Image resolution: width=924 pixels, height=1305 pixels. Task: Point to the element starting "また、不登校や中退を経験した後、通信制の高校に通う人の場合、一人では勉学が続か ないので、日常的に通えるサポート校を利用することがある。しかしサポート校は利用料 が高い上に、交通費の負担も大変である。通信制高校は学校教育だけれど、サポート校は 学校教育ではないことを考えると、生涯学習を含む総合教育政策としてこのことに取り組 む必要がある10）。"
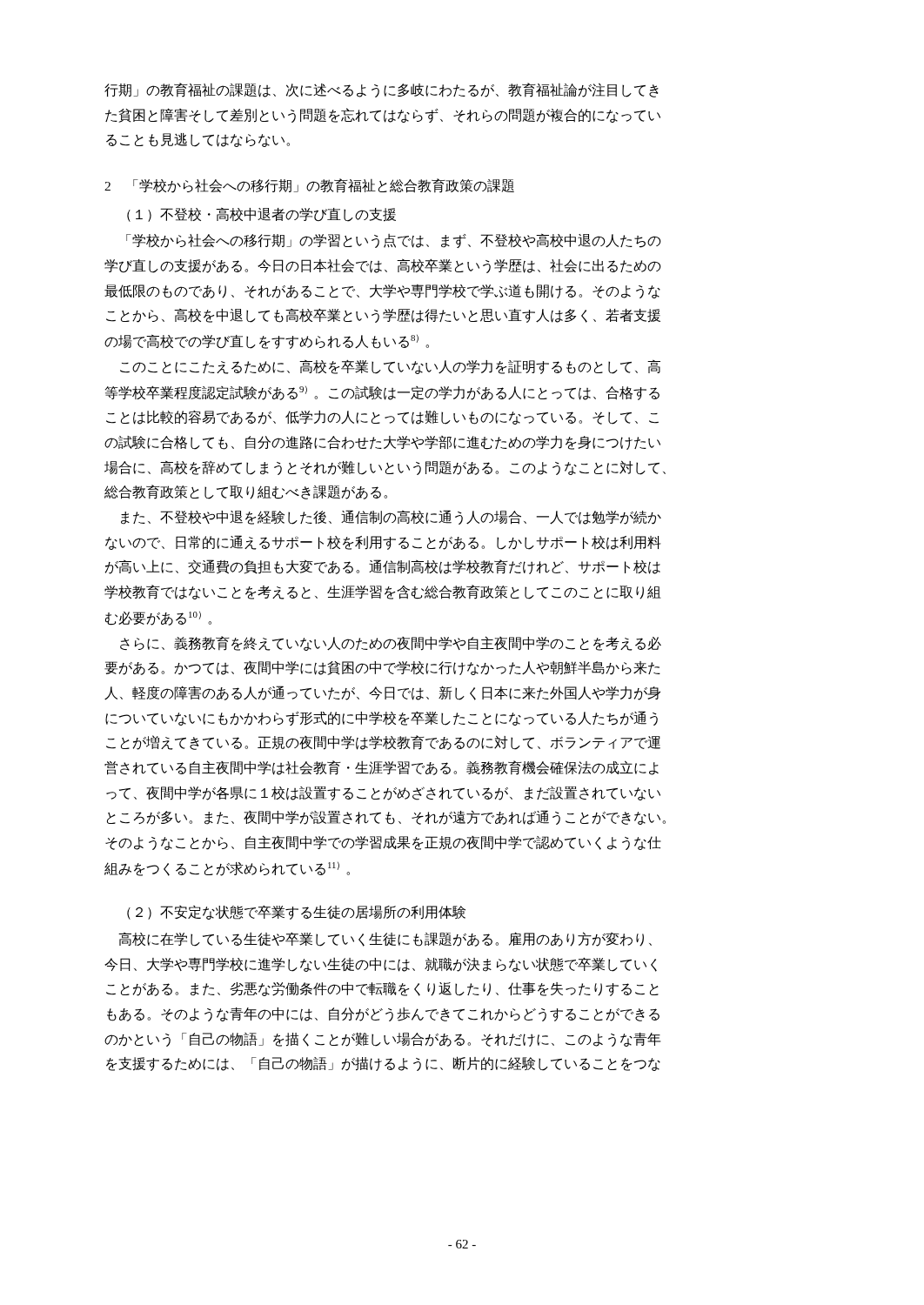(x=383, y=568)
